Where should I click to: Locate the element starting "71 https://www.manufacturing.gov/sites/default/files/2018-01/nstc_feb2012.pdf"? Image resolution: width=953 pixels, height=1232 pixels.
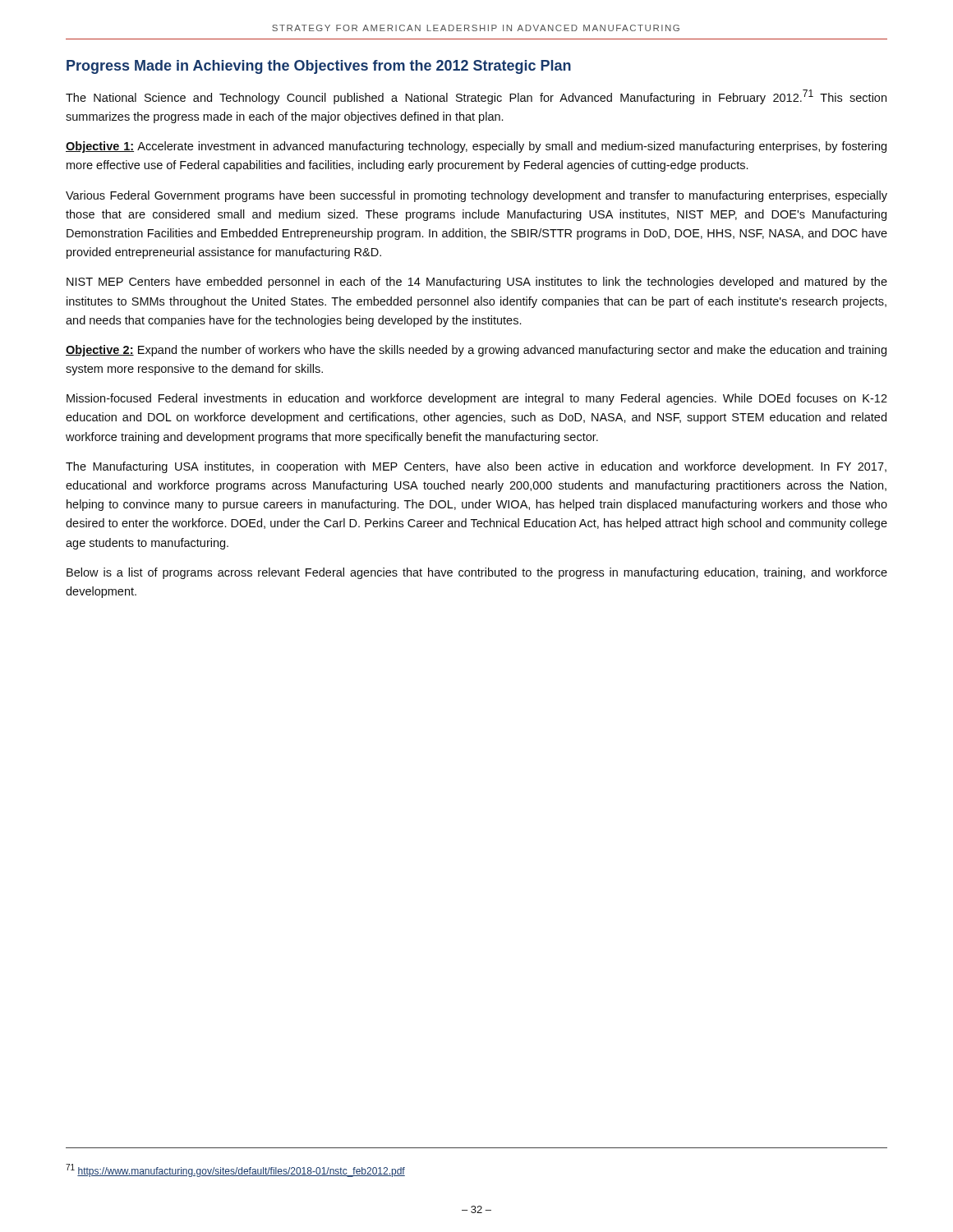tap(235, 1170)
